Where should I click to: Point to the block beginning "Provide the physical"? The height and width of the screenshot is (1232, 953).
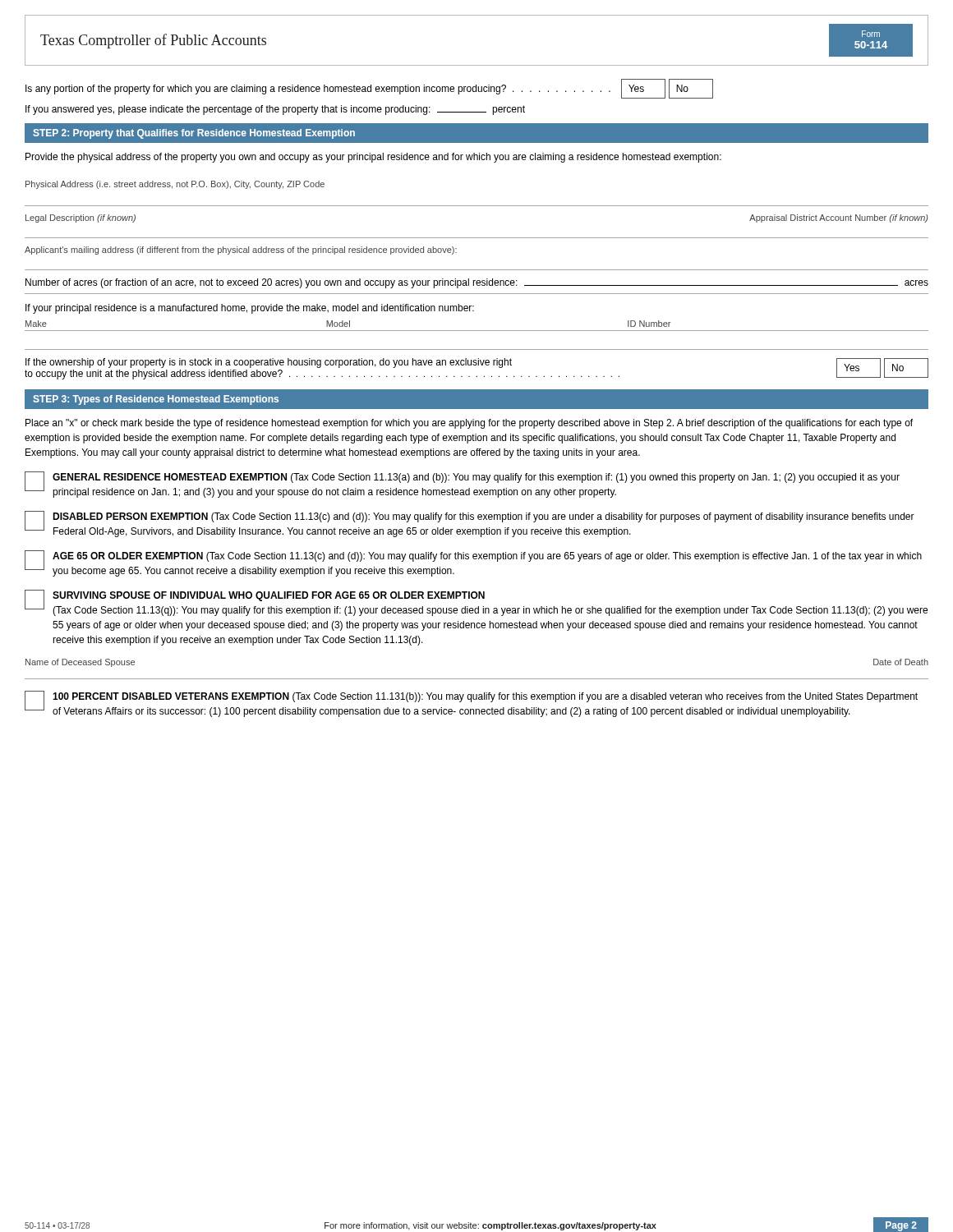(373, 157)
